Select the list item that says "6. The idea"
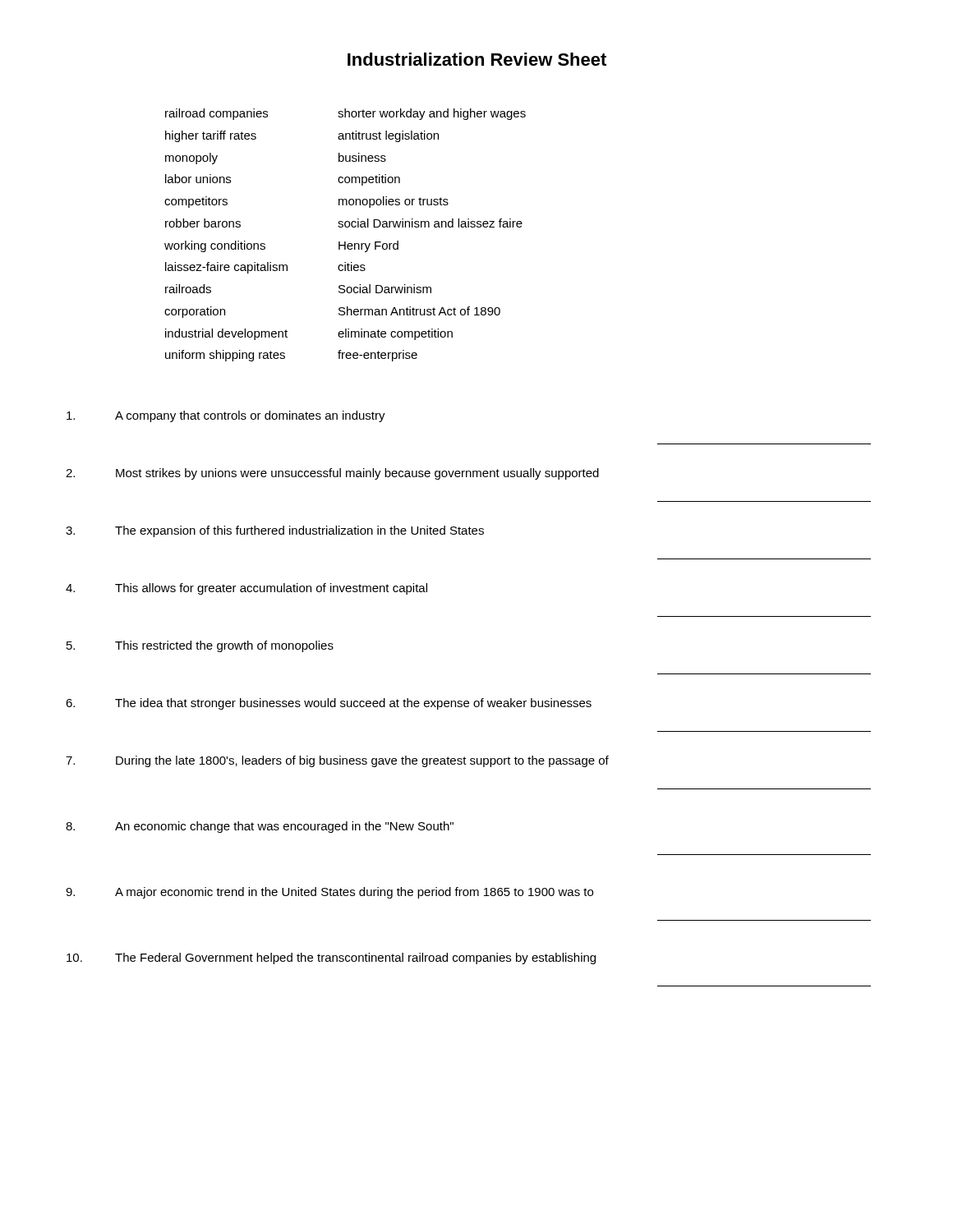The image size is (953, 1232). (468, 713)
